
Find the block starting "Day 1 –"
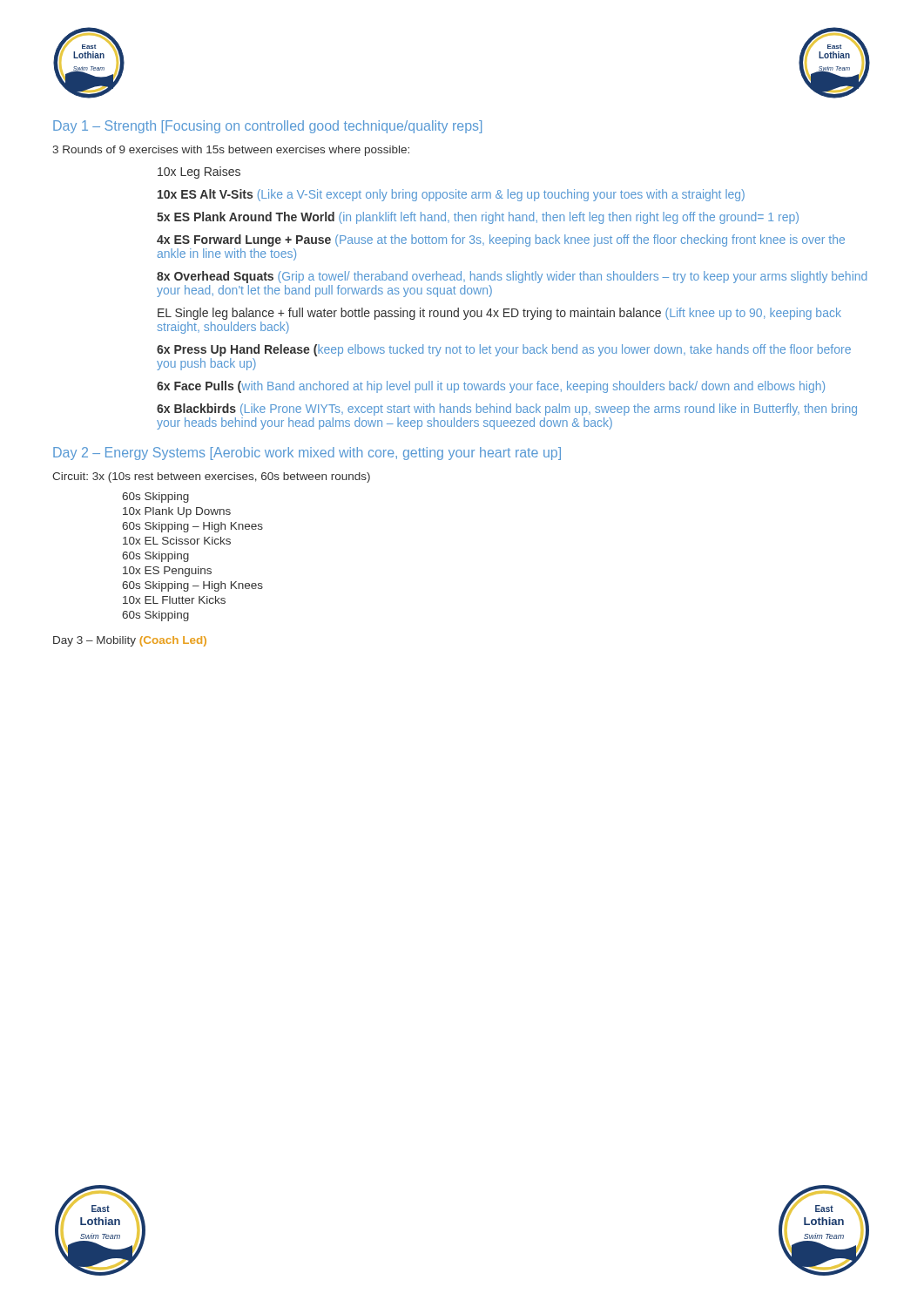pos(268,126)
